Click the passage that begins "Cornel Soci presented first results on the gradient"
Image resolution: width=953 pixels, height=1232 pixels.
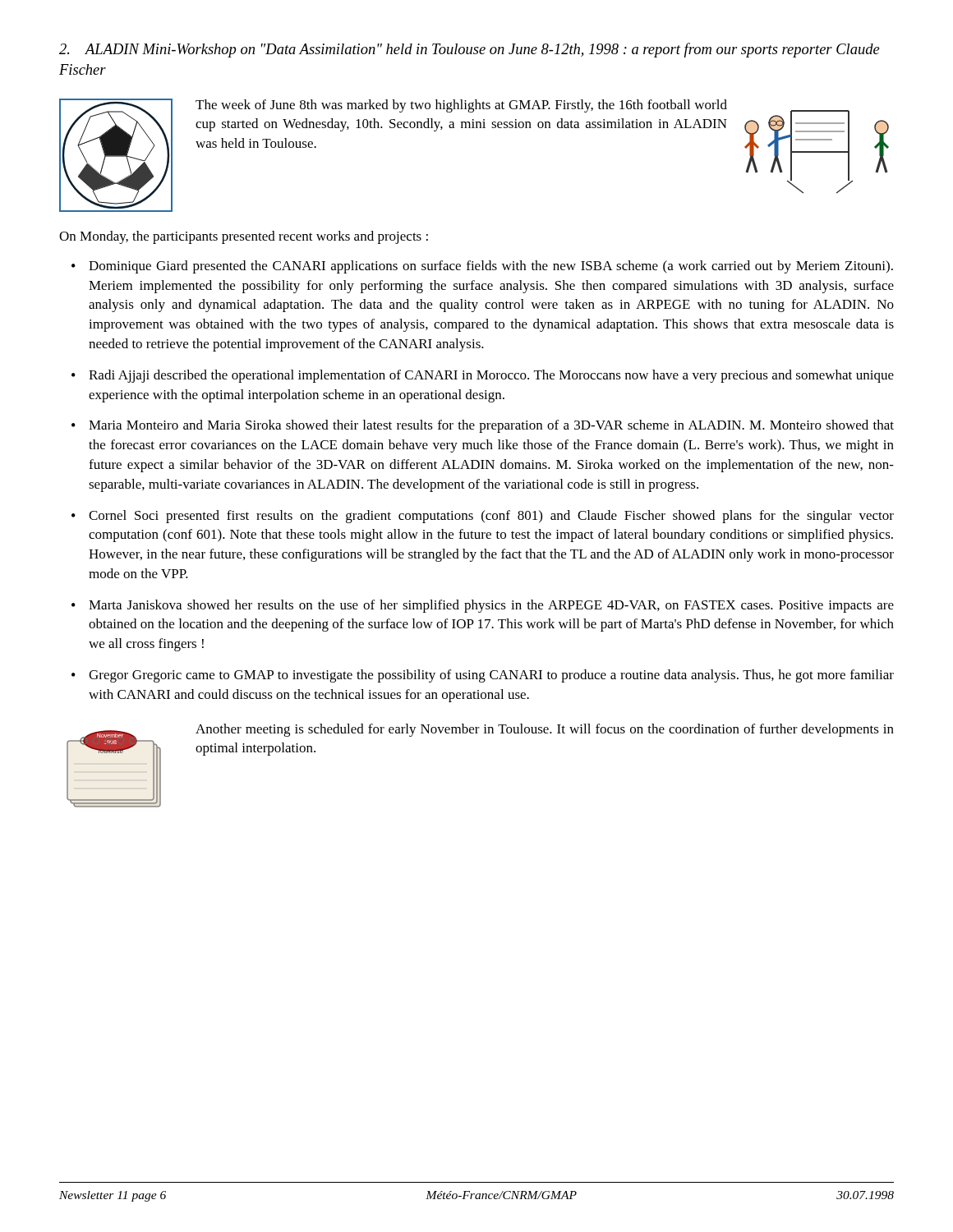(491, 544)
